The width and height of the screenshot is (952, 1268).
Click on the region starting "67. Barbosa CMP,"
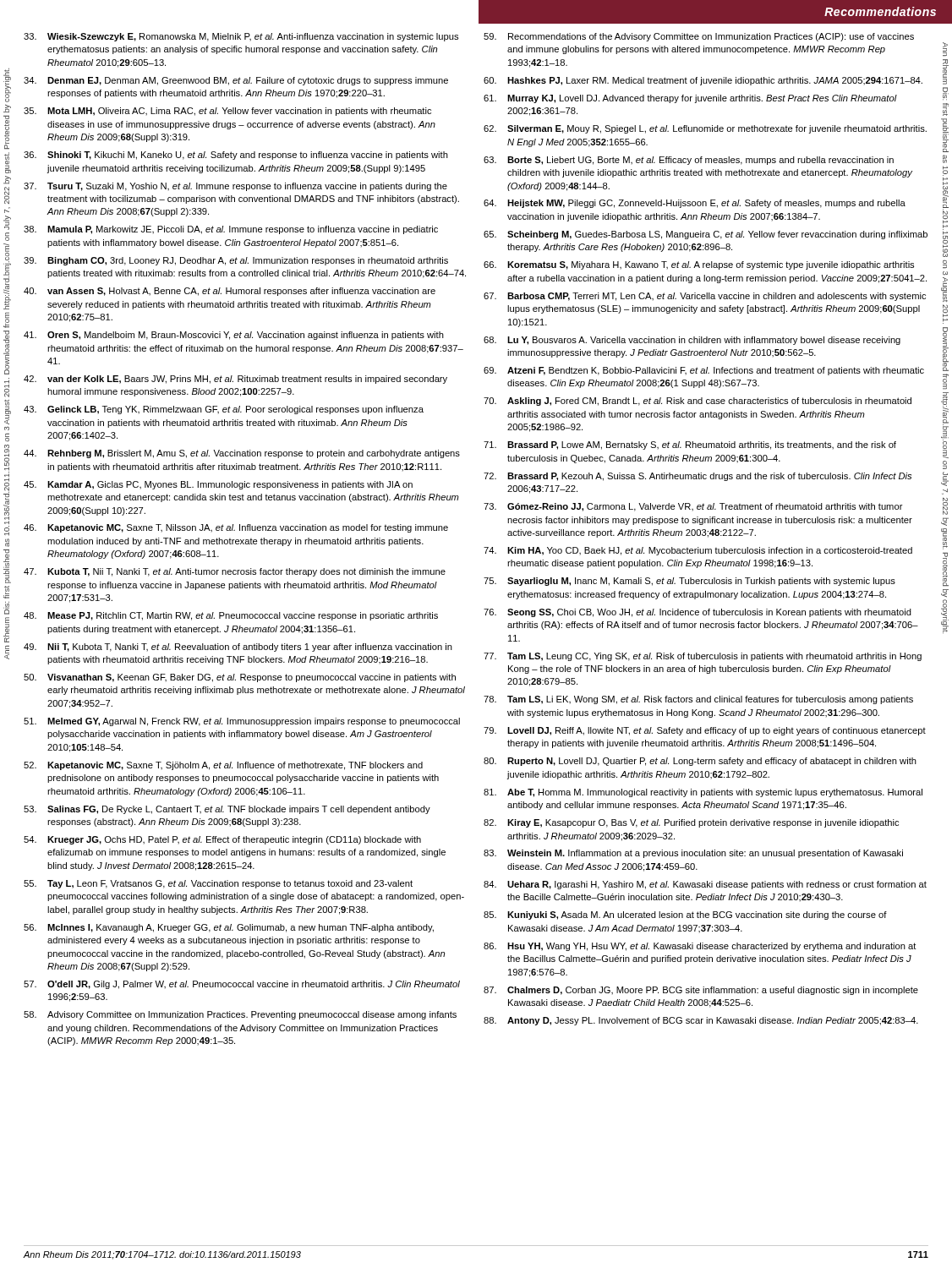coord(706,309)
